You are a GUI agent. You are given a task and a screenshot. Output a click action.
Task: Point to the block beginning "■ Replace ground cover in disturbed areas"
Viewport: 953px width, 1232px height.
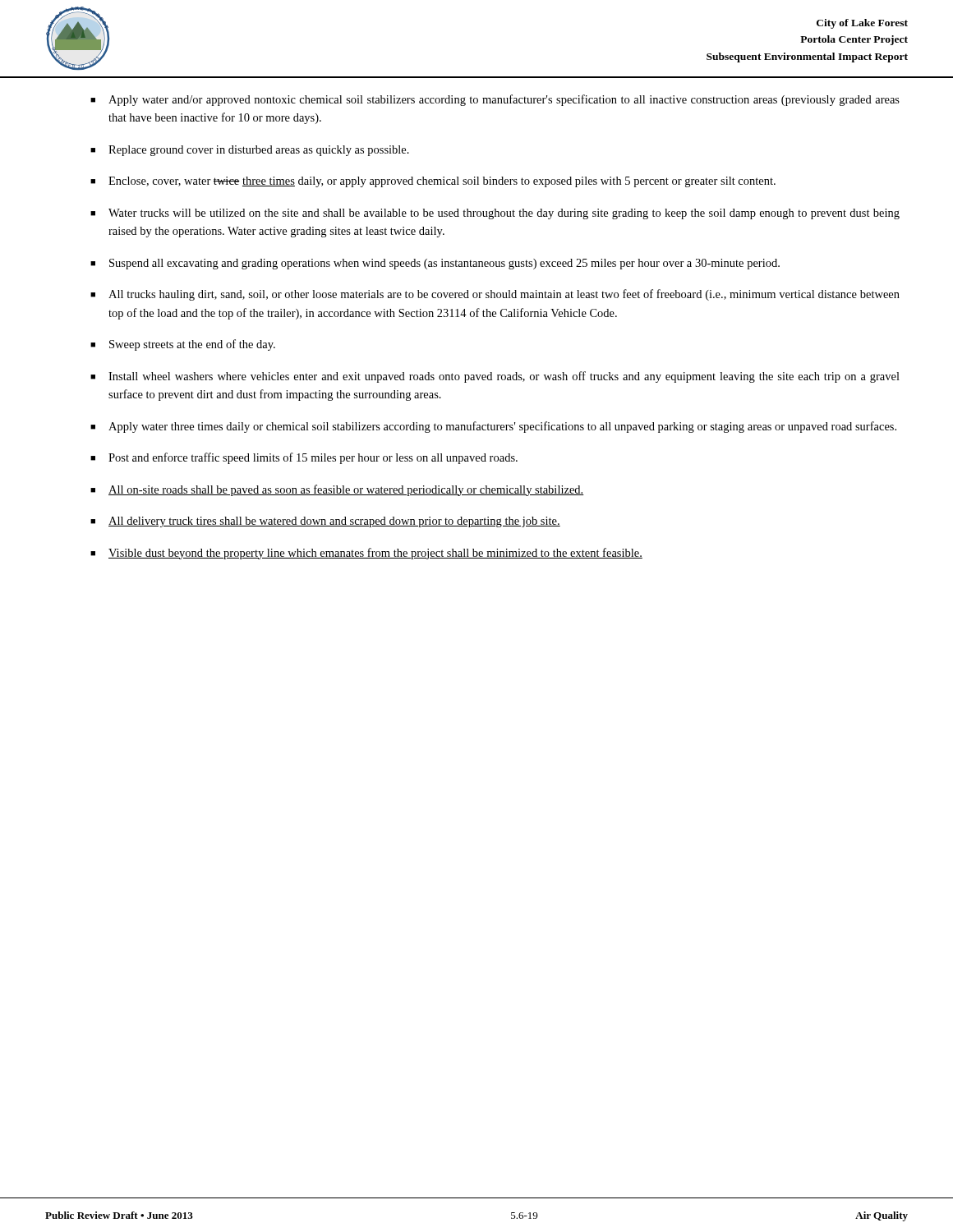(x=250, y=151)
